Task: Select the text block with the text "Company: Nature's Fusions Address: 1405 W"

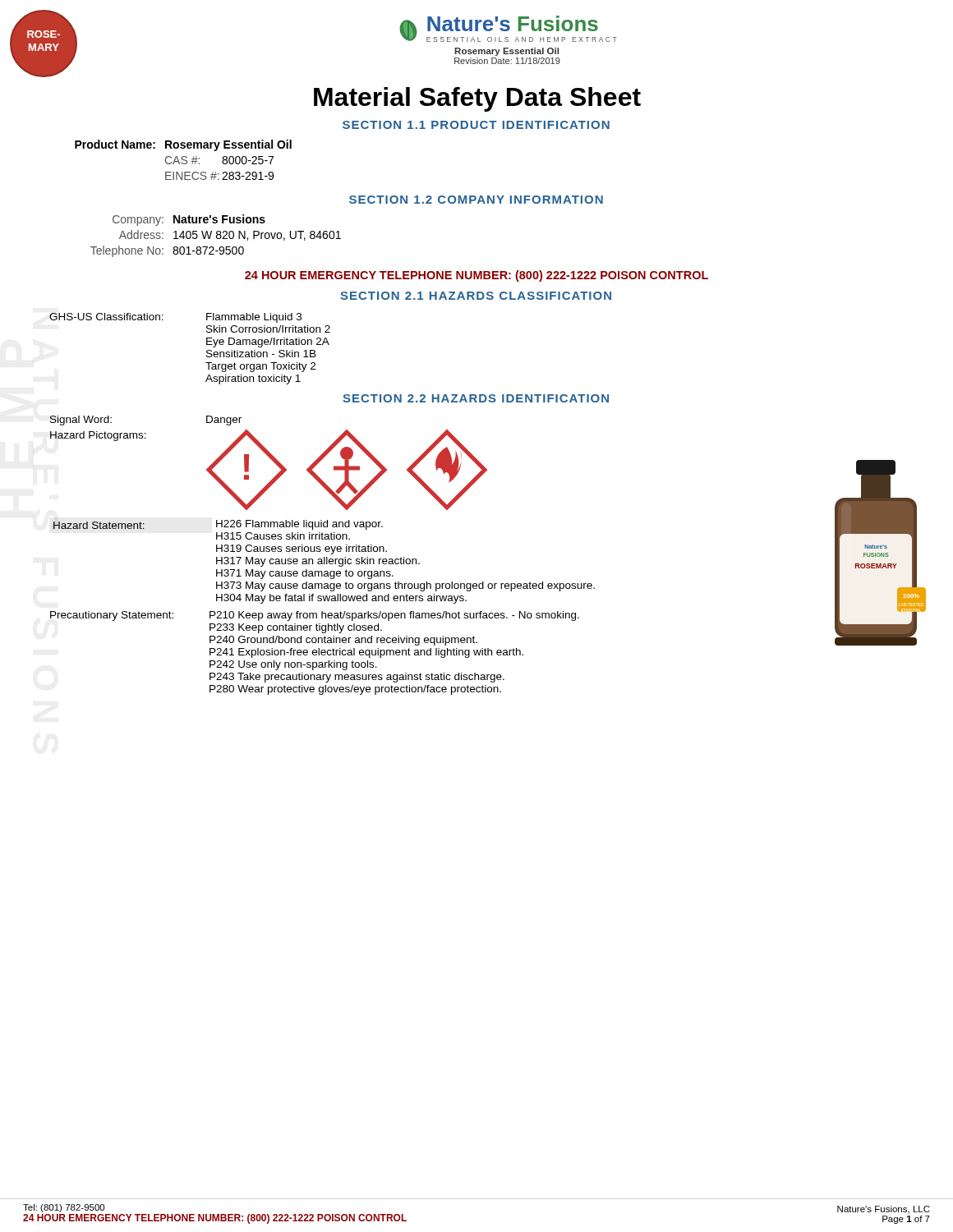Action: 189,220
